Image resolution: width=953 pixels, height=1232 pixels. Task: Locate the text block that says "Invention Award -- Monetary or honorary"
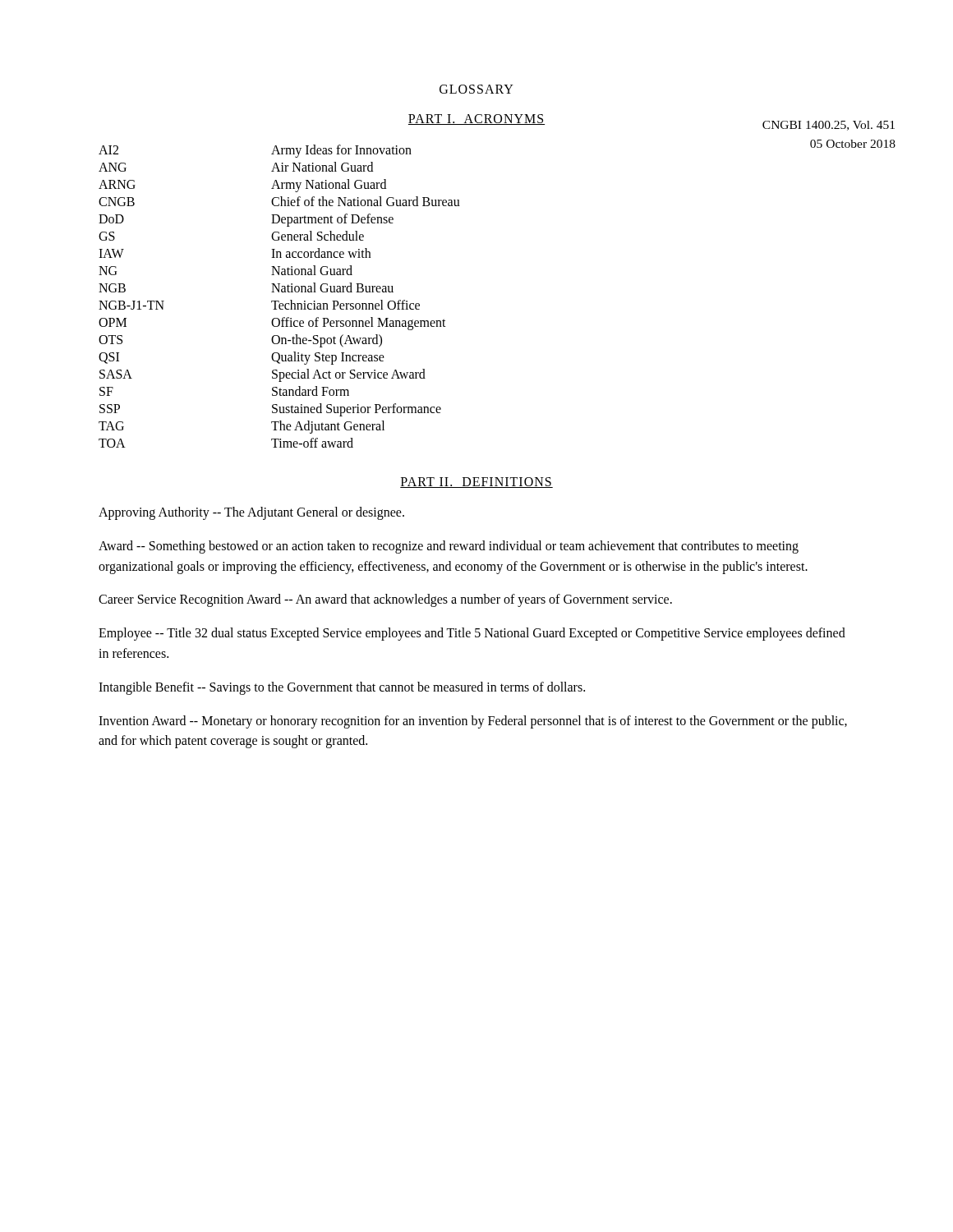click(473, 731)
